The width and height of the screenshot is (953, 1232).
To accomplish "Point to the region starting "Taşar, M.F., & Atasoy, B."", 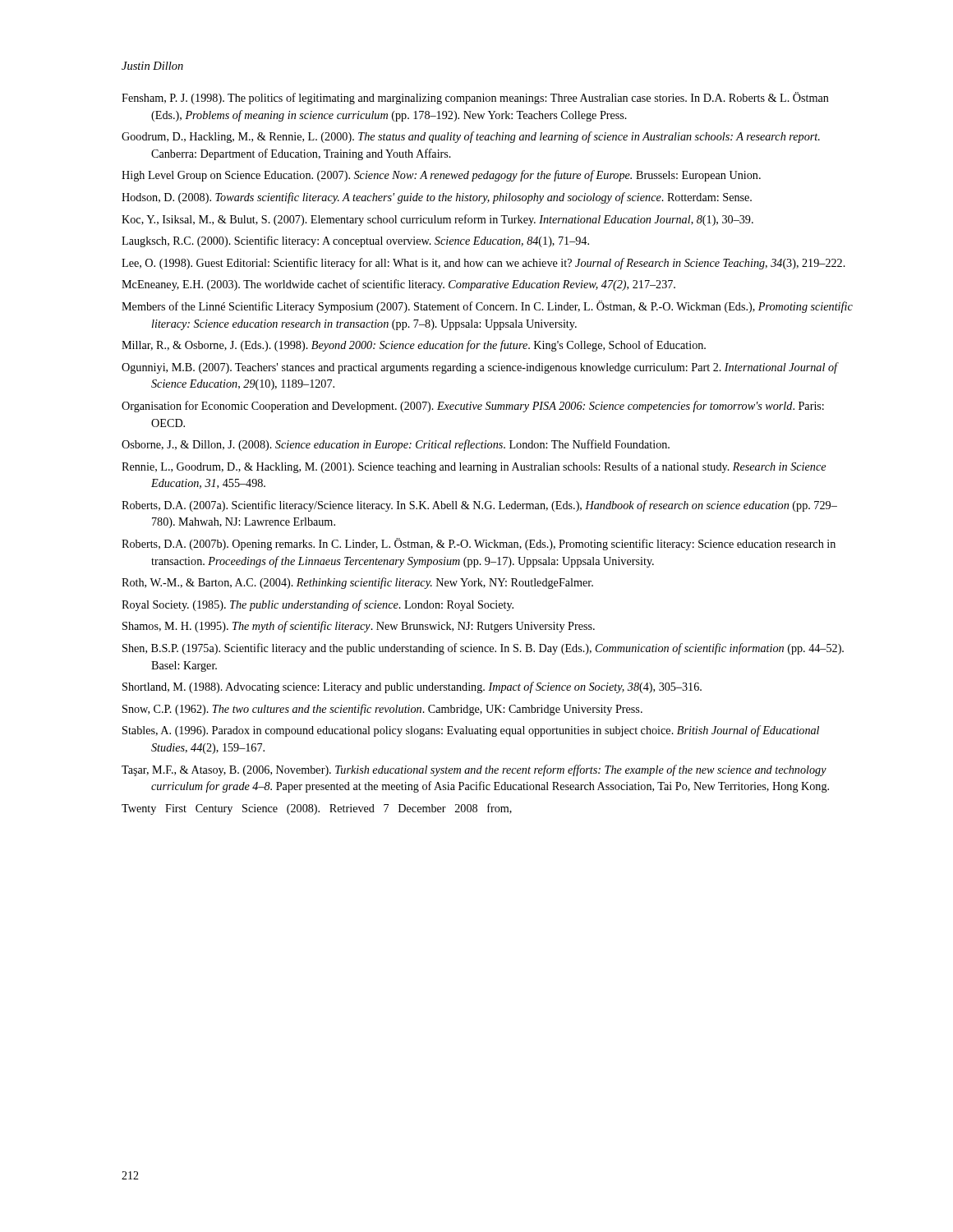I will (476, 778).
